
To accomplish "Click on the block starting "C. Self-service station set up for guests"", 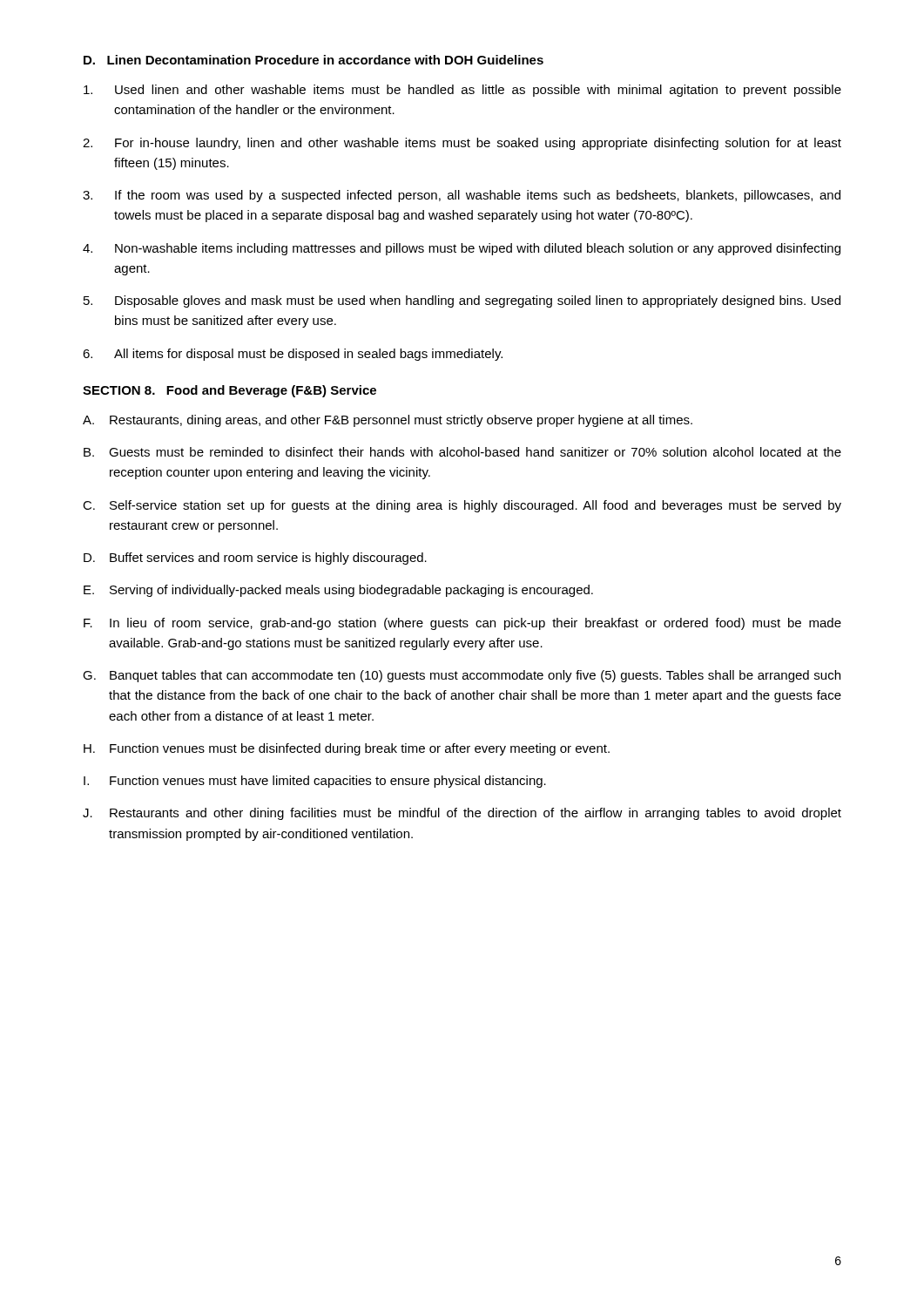I will [x=462, y=515].
